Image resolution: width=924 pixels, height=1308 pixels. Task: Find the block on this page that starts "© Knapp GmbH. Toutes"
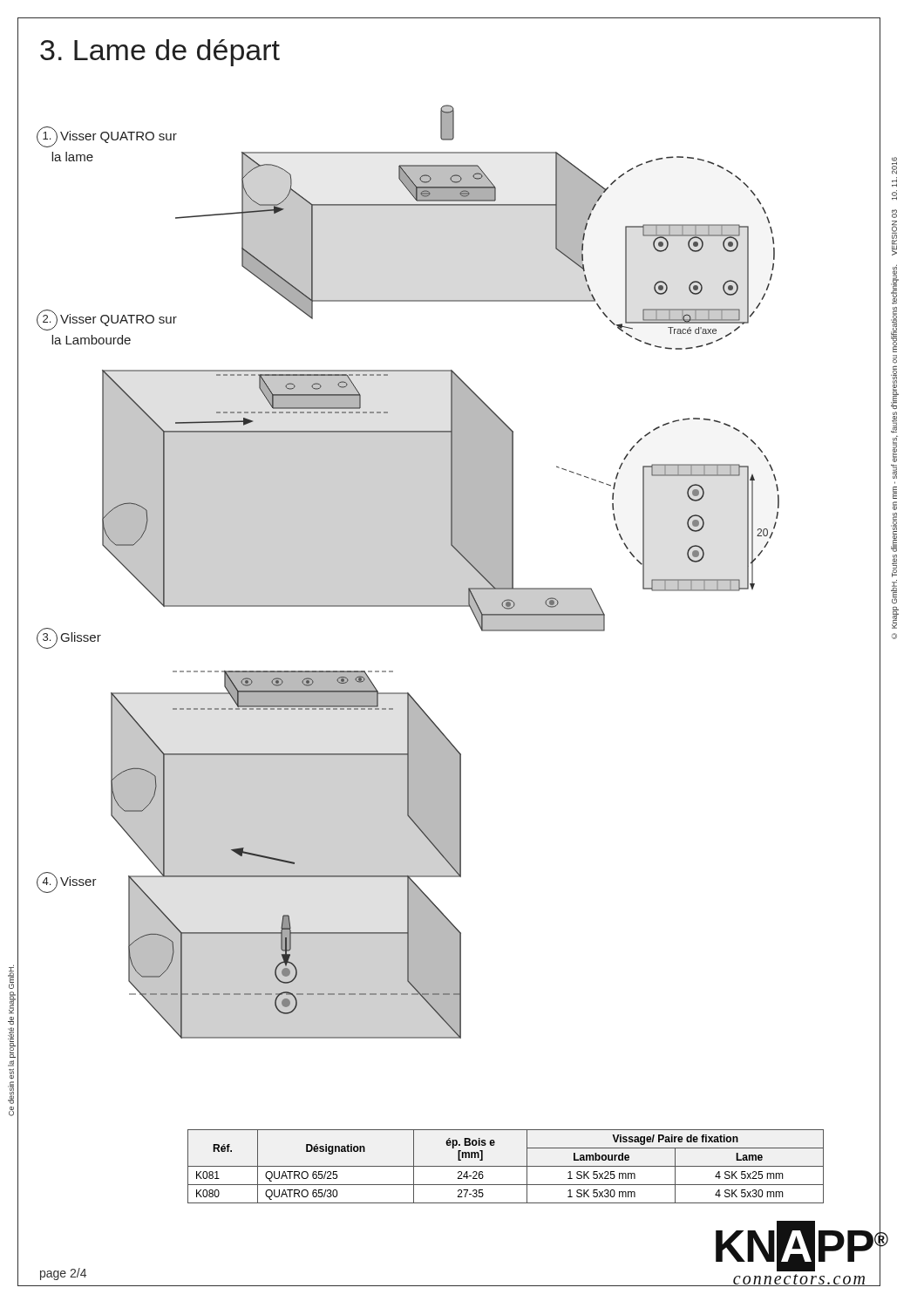tap(895, 398)
